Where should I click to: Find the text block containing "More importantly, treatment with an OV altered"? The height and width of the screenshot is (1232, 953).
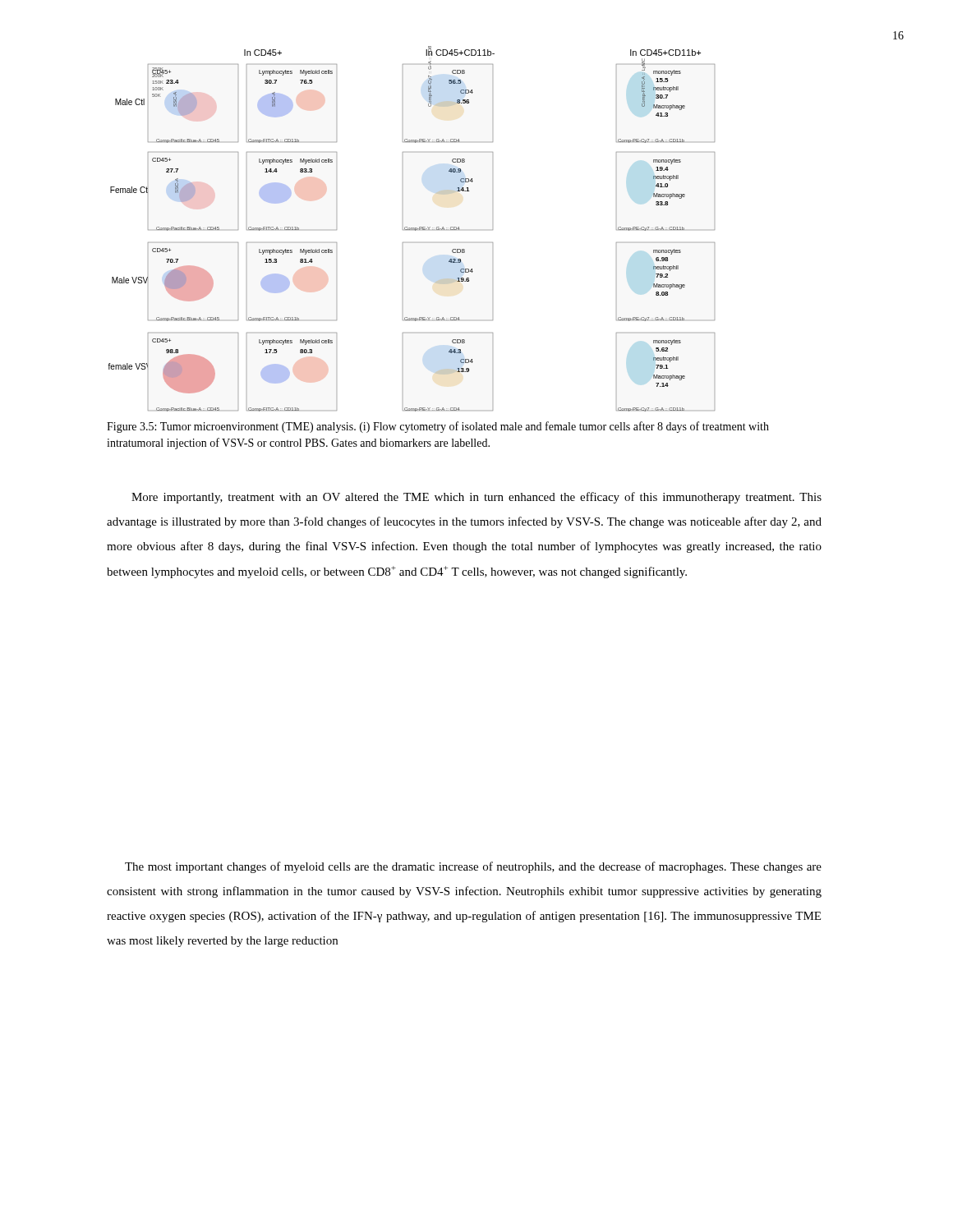pyautogui.click(x=464, y=534)
